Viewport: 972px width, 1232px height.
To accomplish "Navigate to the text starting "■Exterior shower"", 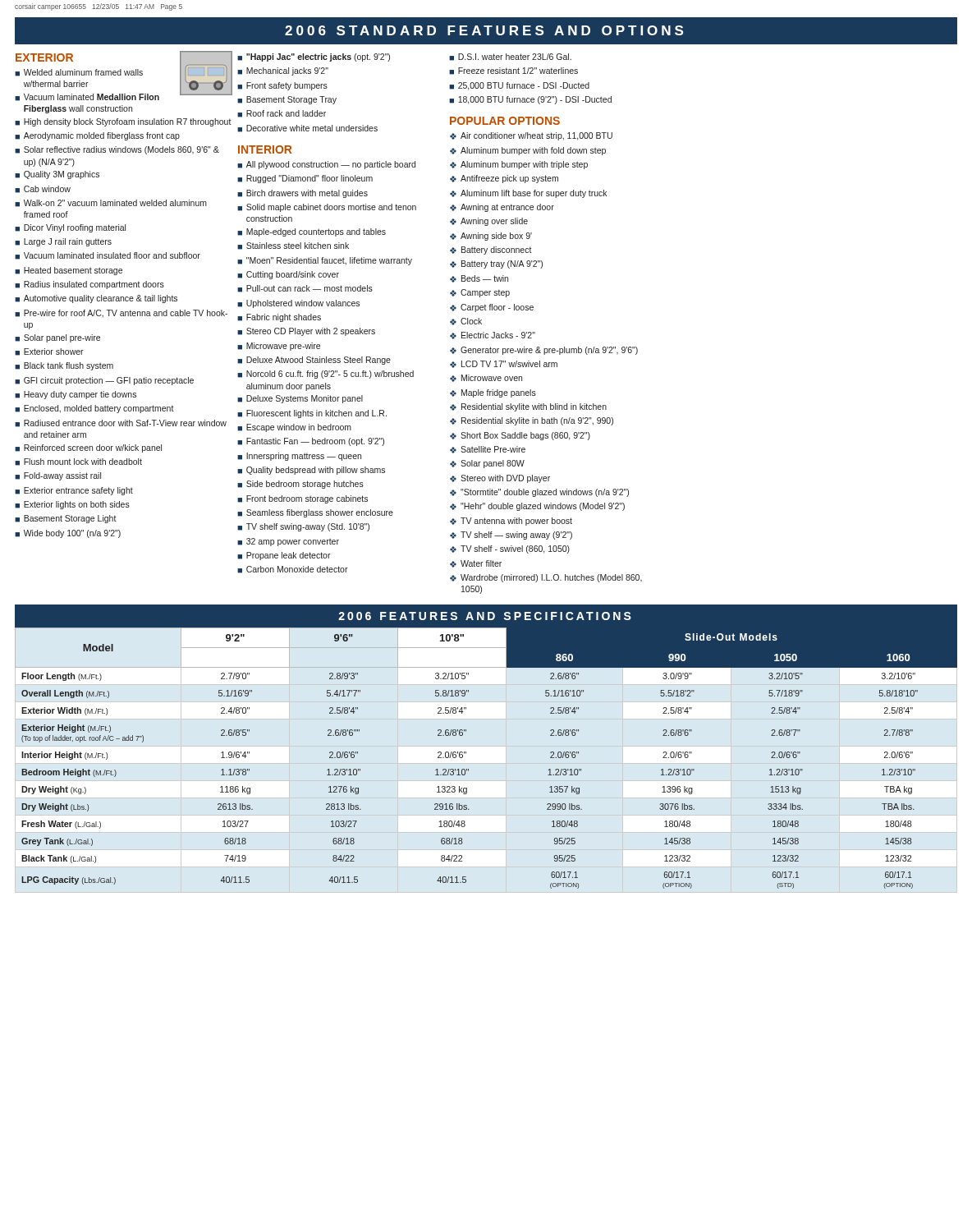I will click(49, 352).
